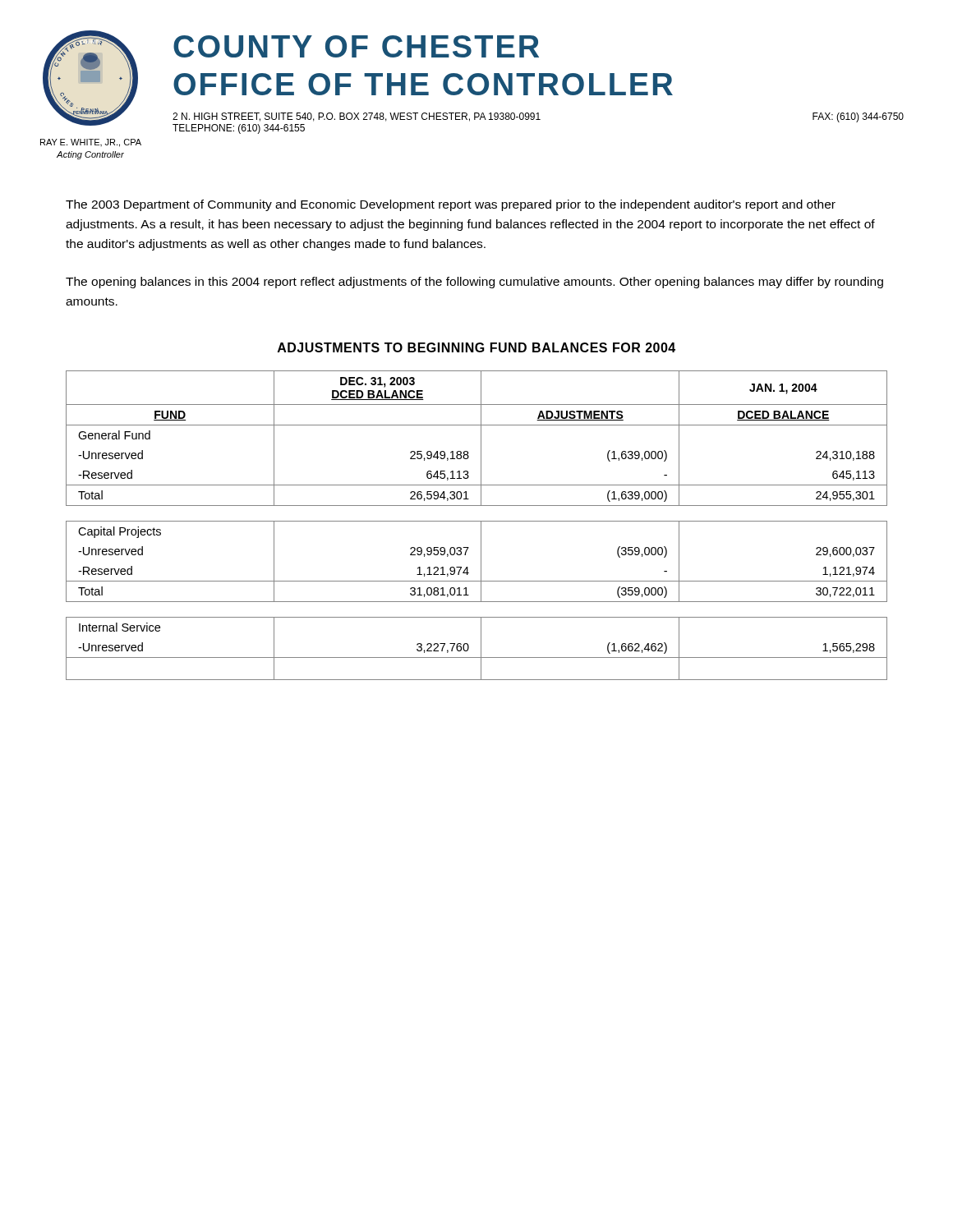Navigate to the text starting "RAY E. WHITE, JR., CPAActing"
Viewport: 953px width, 1232px height.
click(x=90, y=148)
